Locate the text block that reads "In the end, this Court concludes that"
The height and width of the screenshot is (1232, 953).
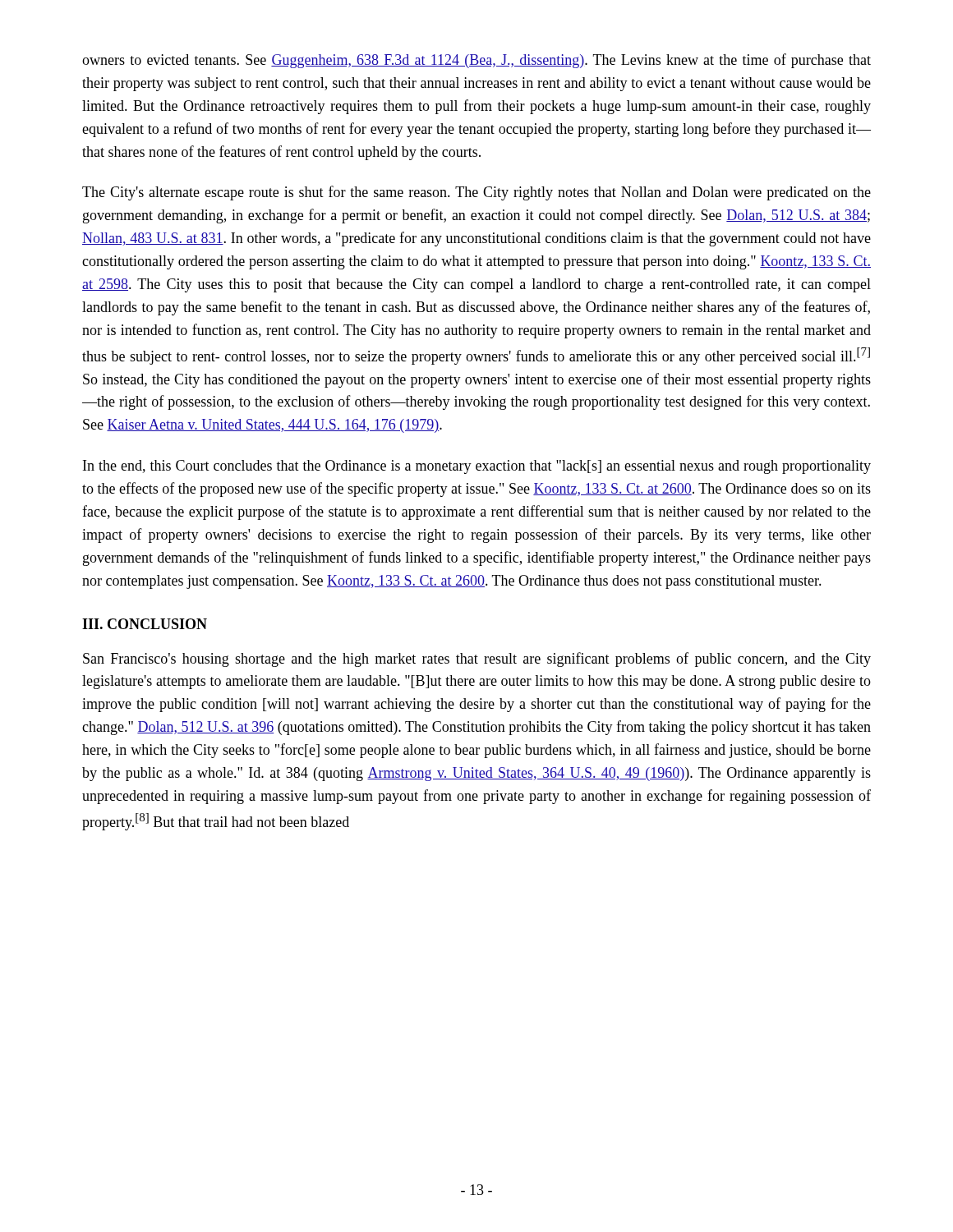[476, 523]
